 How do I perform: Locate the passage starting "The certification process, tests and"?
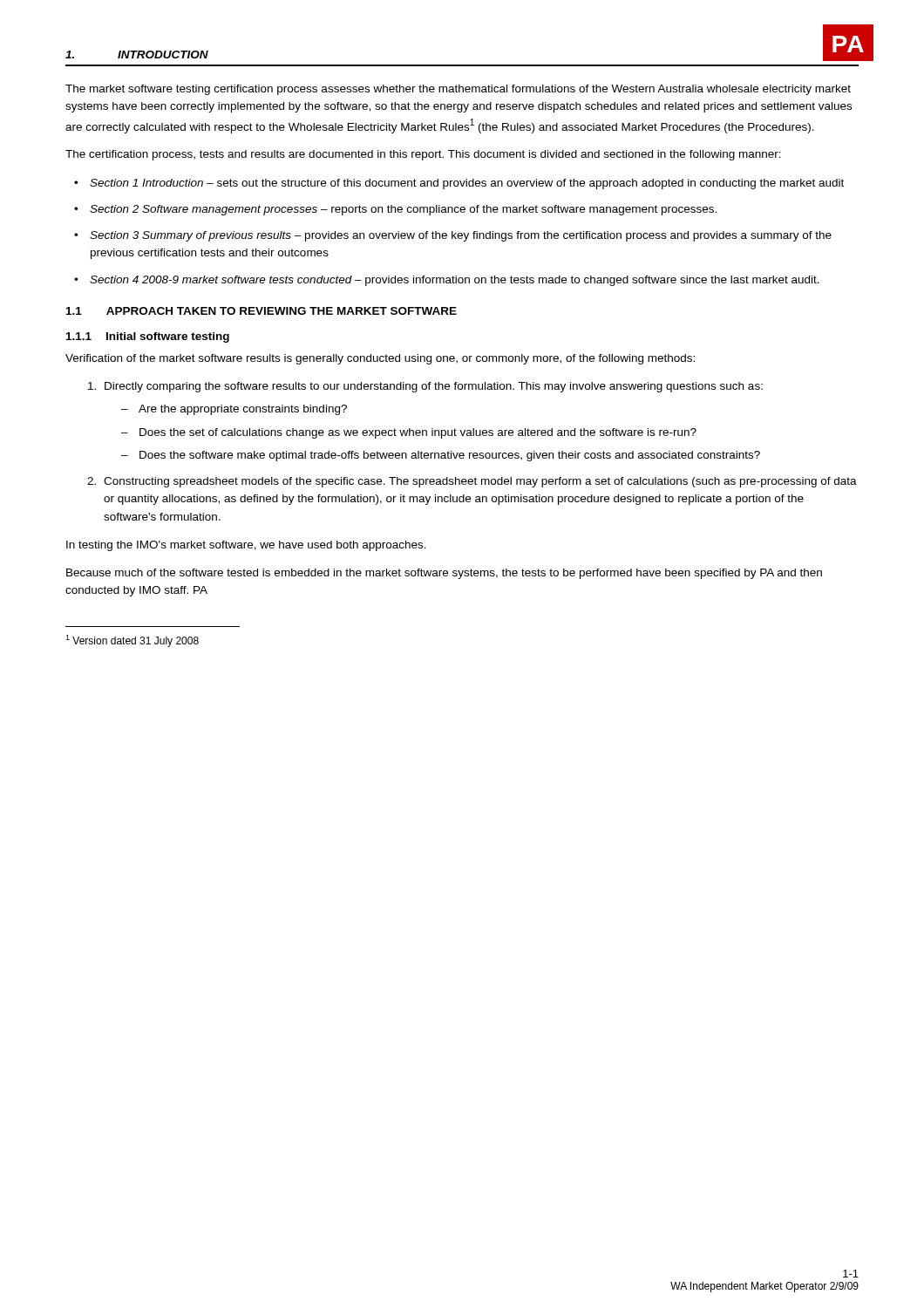coord(462,155)
